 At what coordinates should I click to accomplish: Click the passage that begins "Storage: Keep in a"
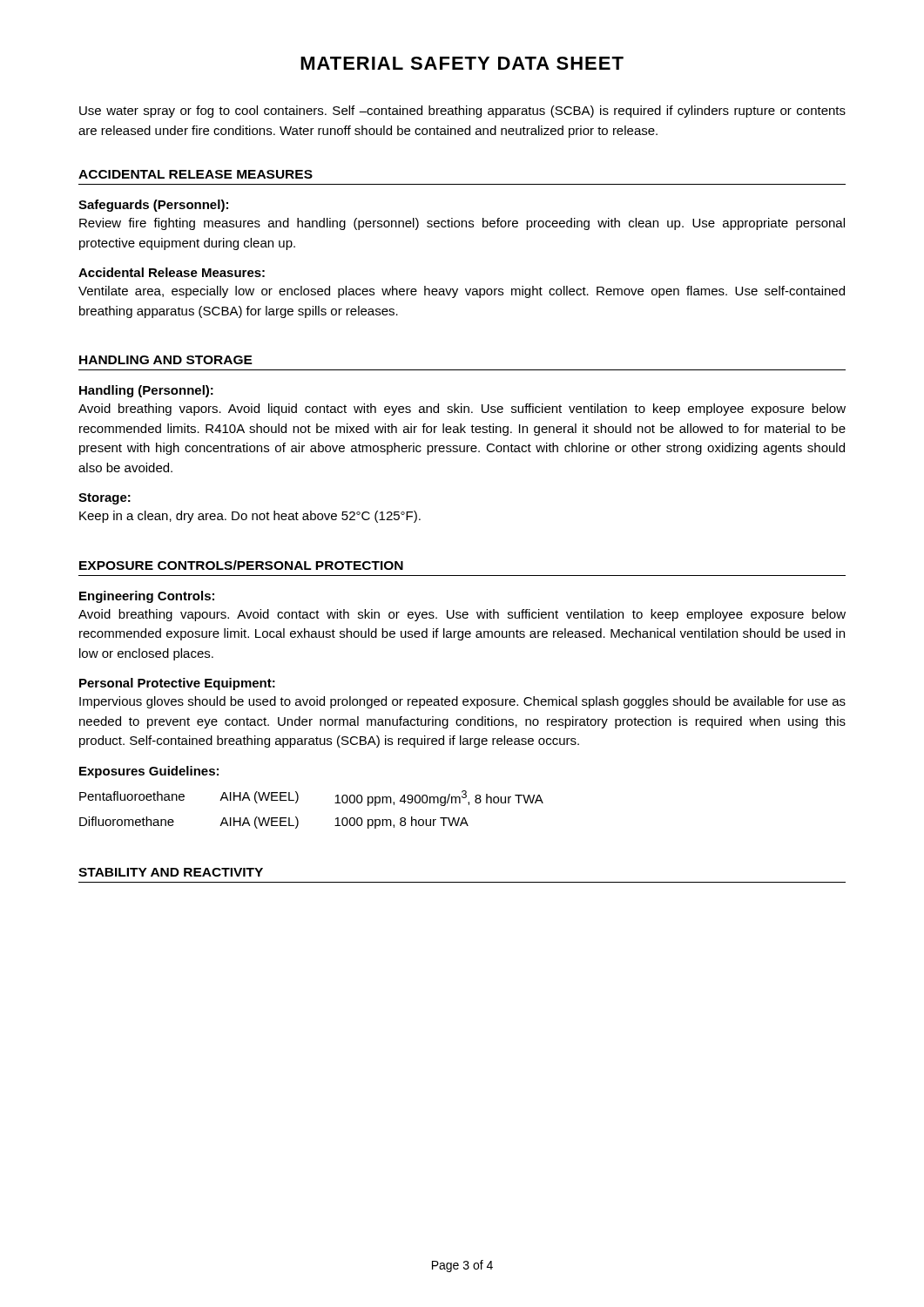105,499
